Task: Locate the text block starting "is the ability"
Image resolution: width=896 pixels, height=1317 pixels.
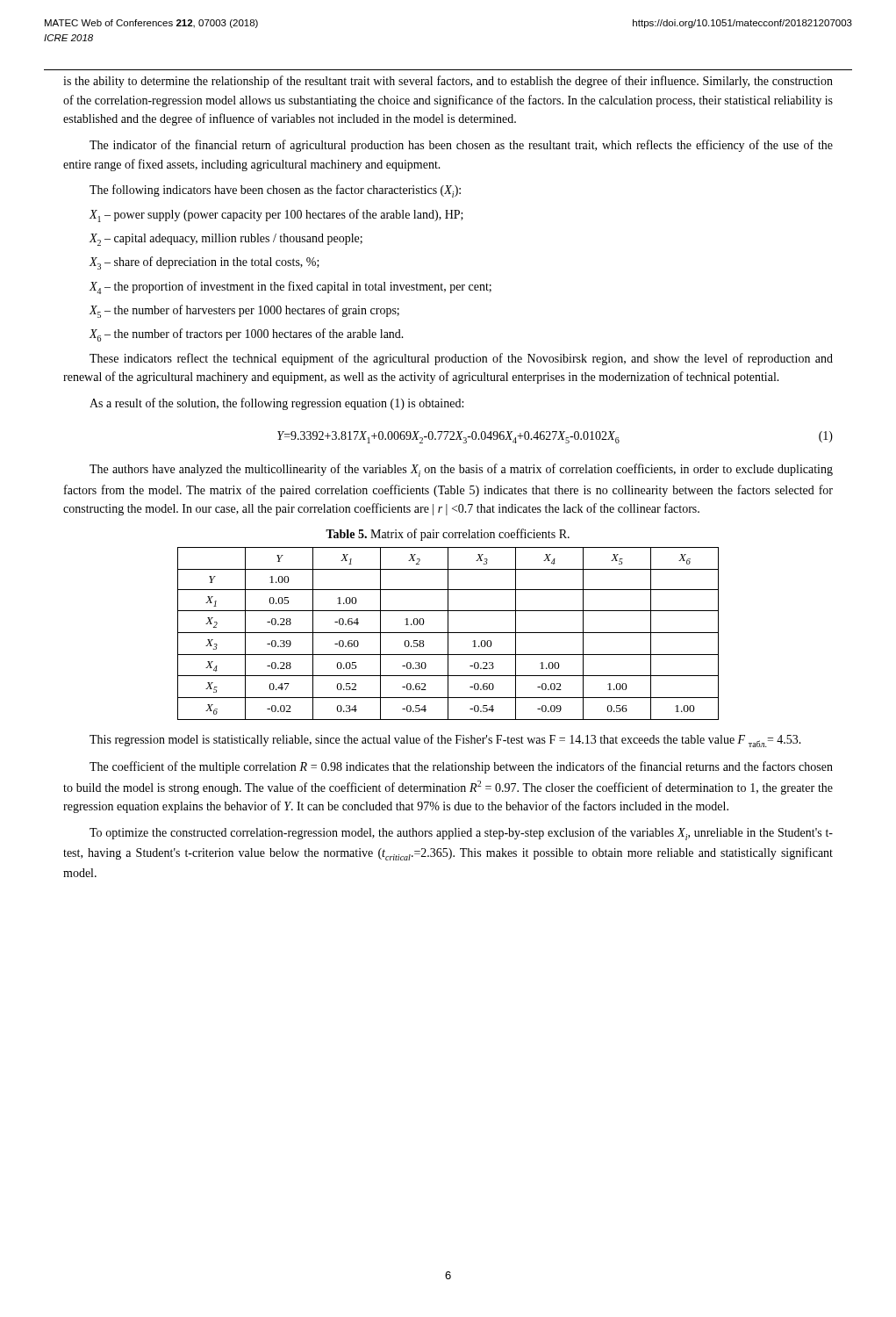Action: coord(448,101)
